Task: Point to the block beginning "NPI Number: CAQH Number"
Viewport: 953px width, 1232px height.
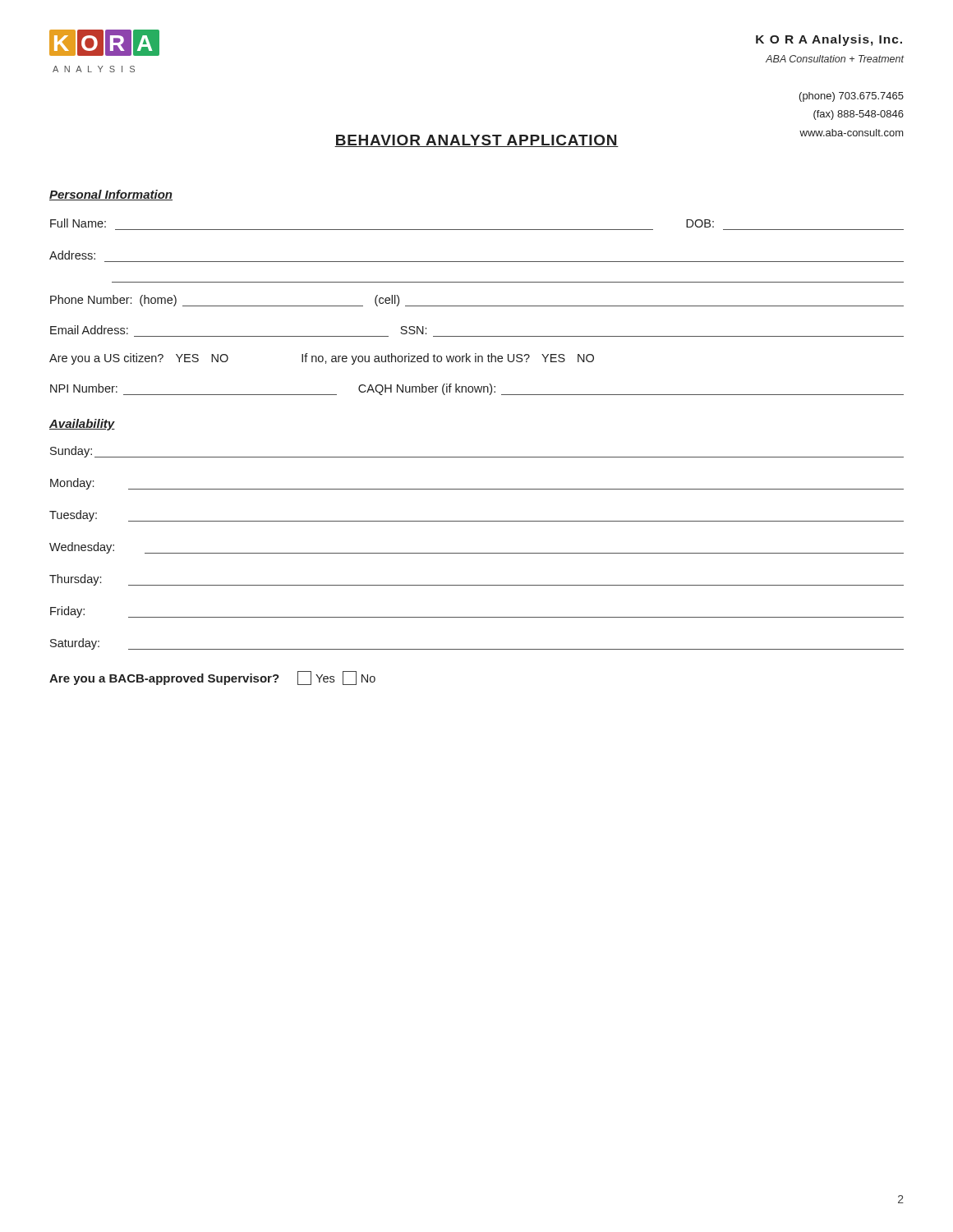Action: click(476, 387)
